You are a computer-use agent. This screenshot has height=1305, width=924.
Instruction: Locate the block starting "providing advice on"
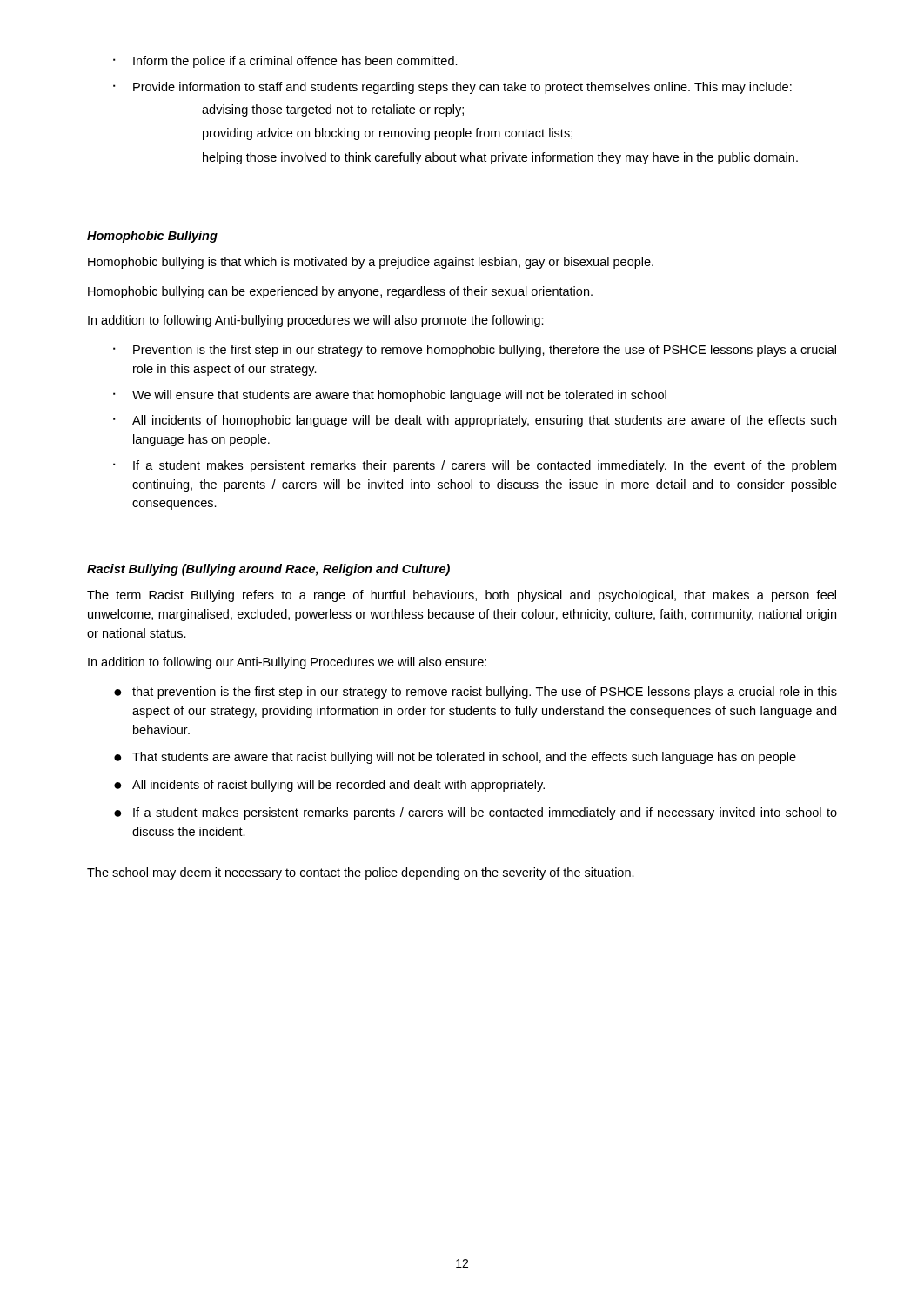tap(388, 133)
